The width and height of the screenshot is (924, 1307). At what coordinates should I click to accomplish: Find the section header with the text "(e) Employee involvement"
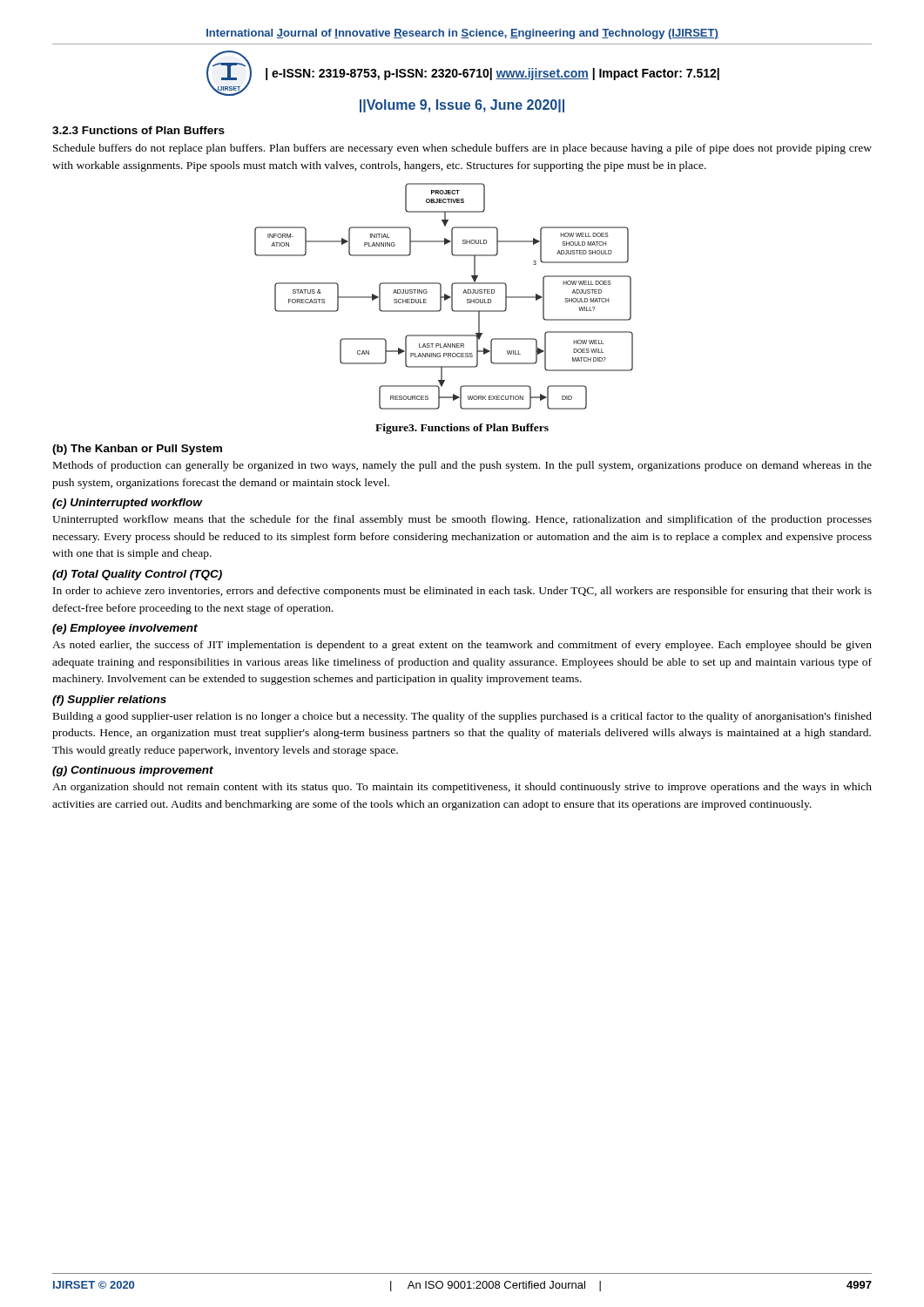pyautogui.click(x=125, y=628)
